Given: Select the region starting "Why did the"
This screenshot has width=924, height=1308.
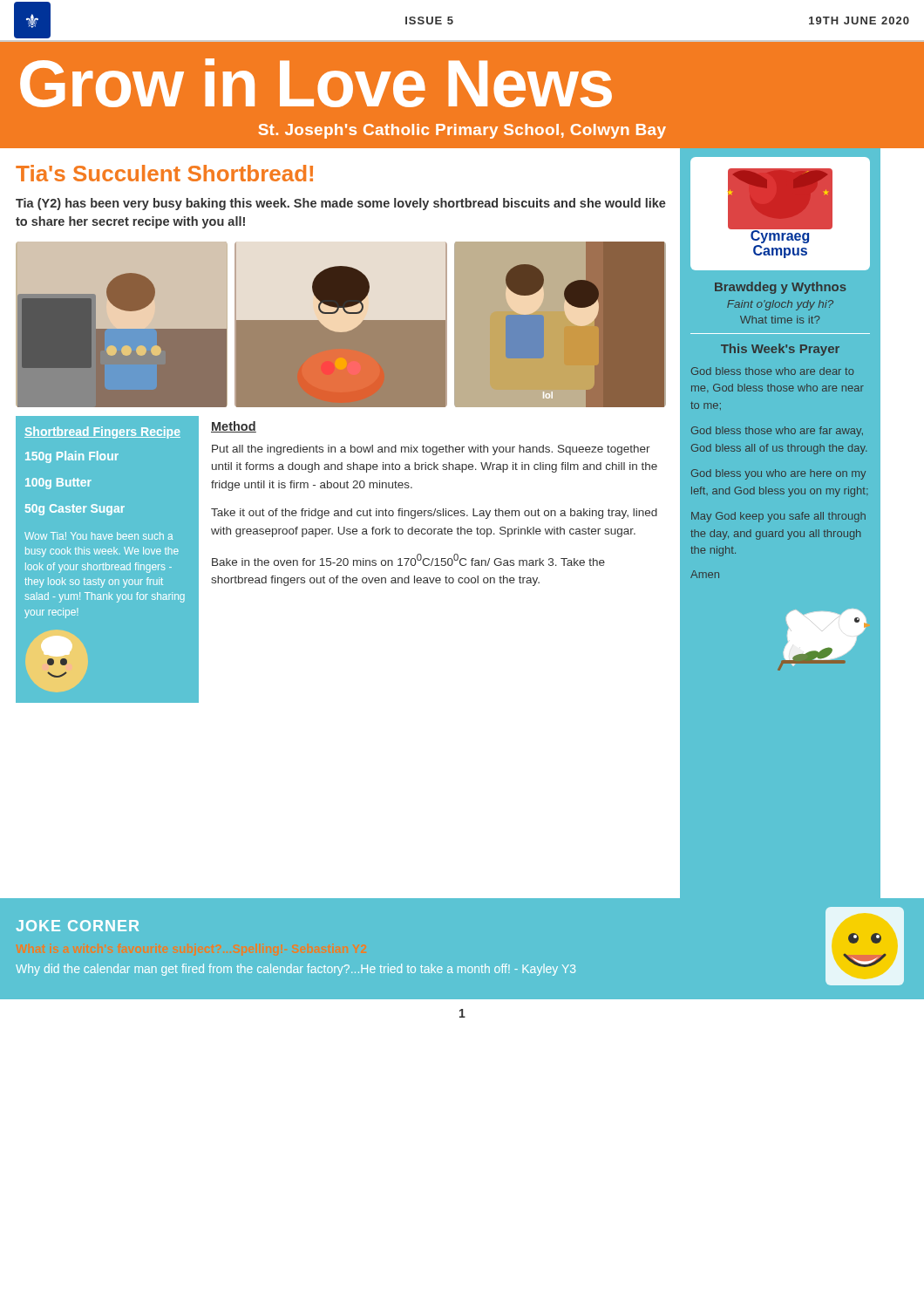Looking at the screenshot, I should (x=296, y=969).
